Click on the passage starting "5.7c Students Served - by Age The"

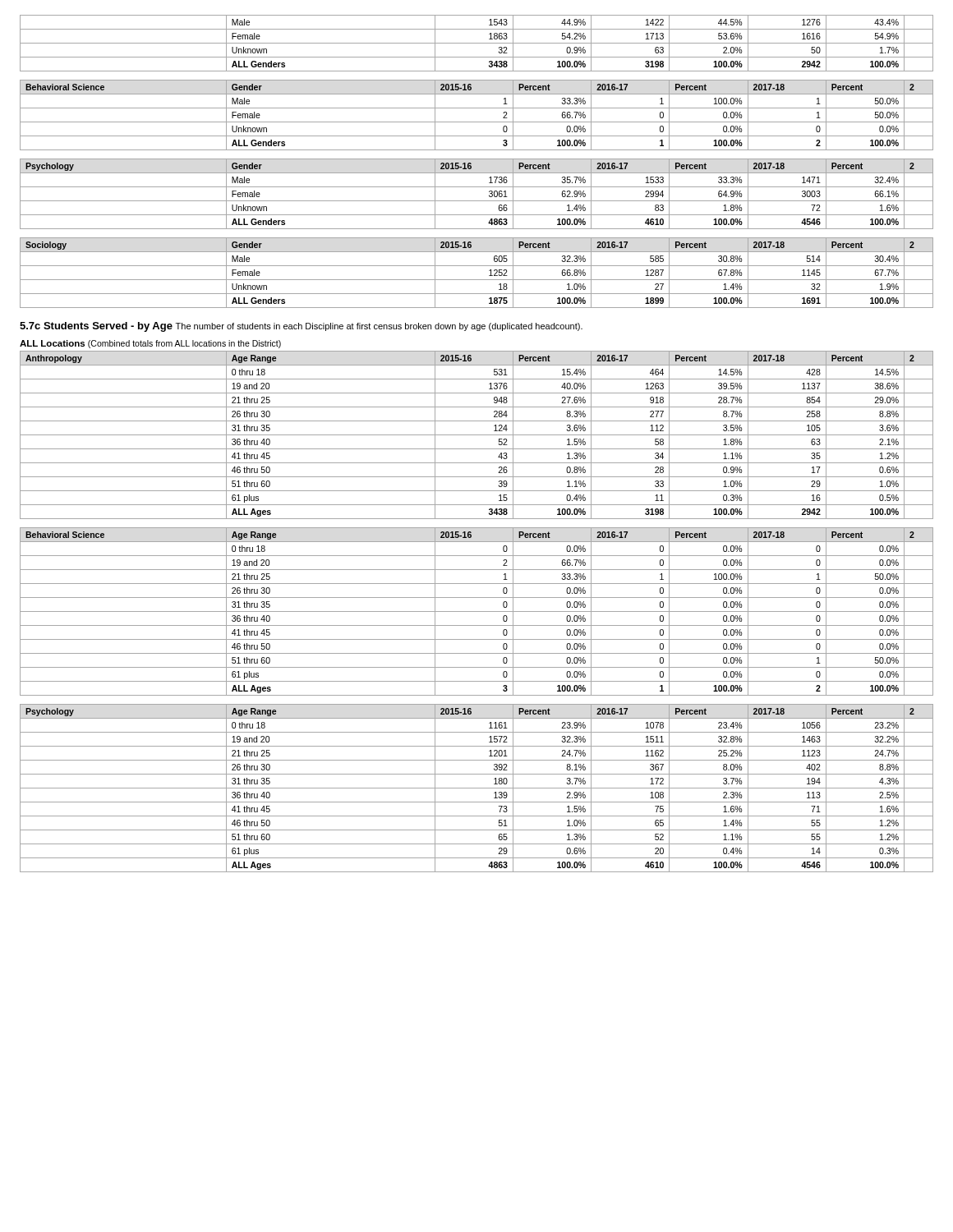pos(301,326)
